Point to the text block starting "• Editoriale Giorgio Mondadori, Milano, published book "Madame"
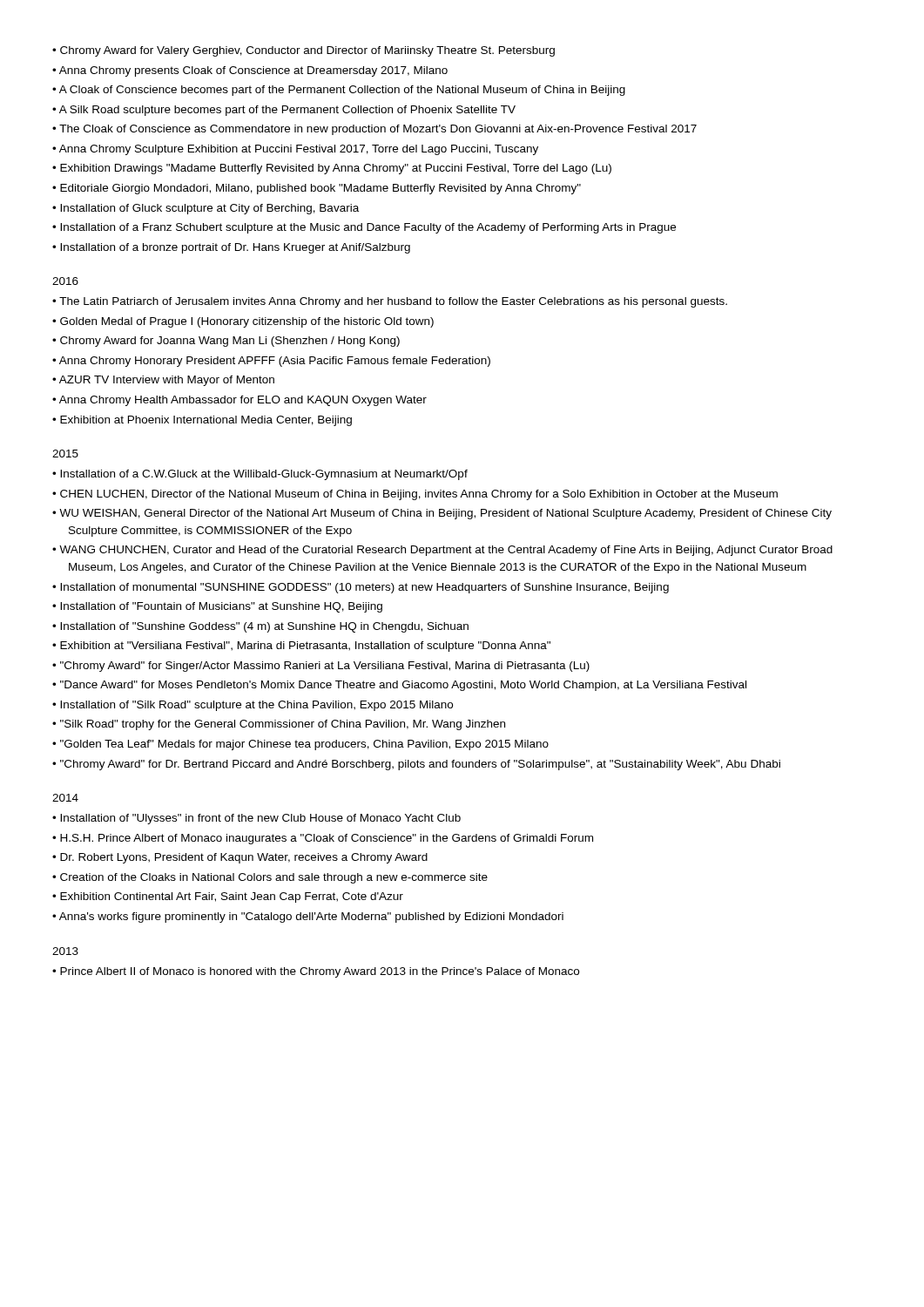 [317, 188]
